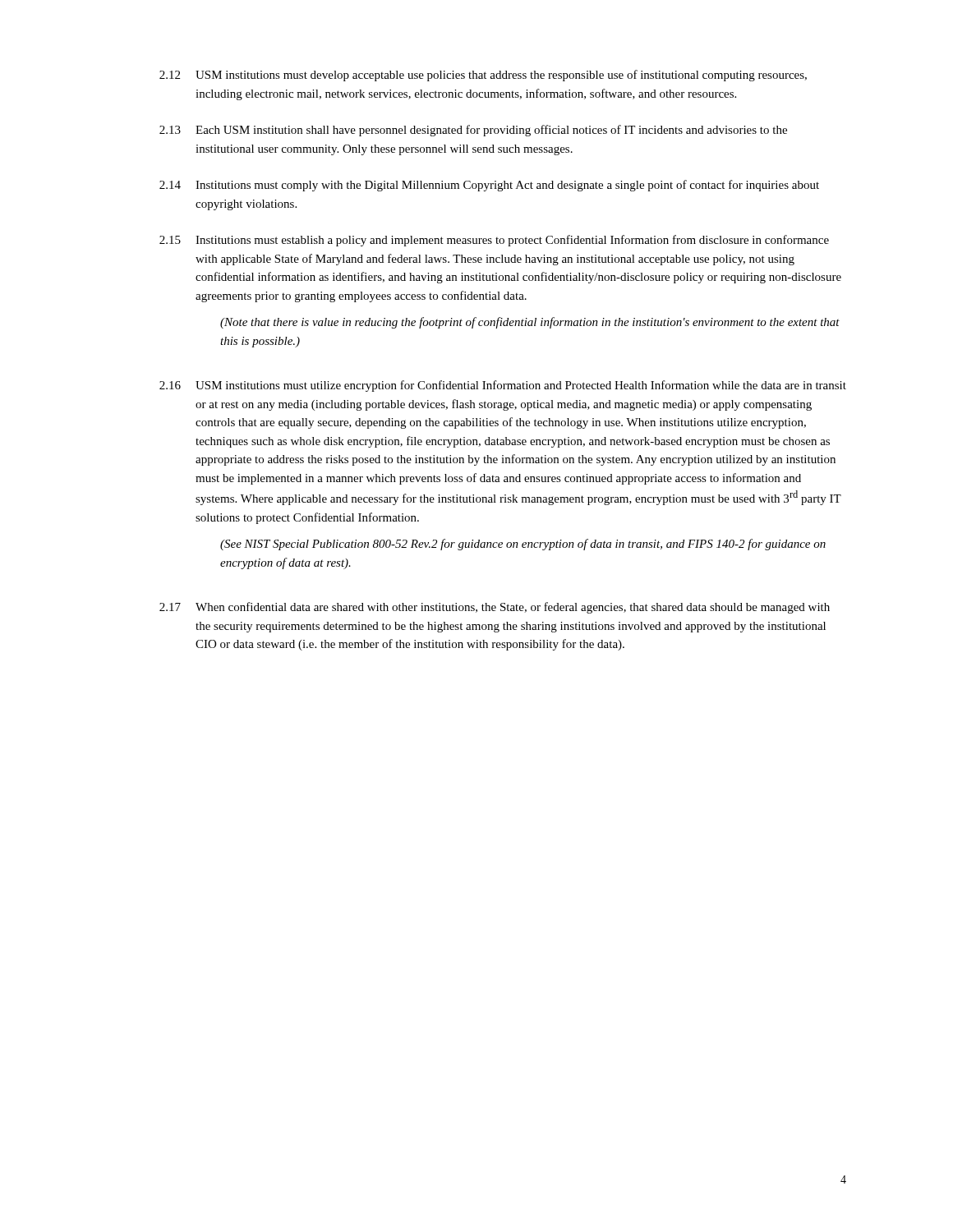Where is the passage that starts "2.15 Institutions must"?
Viewport: 953px width, 1232px height.
click(476, 294)
